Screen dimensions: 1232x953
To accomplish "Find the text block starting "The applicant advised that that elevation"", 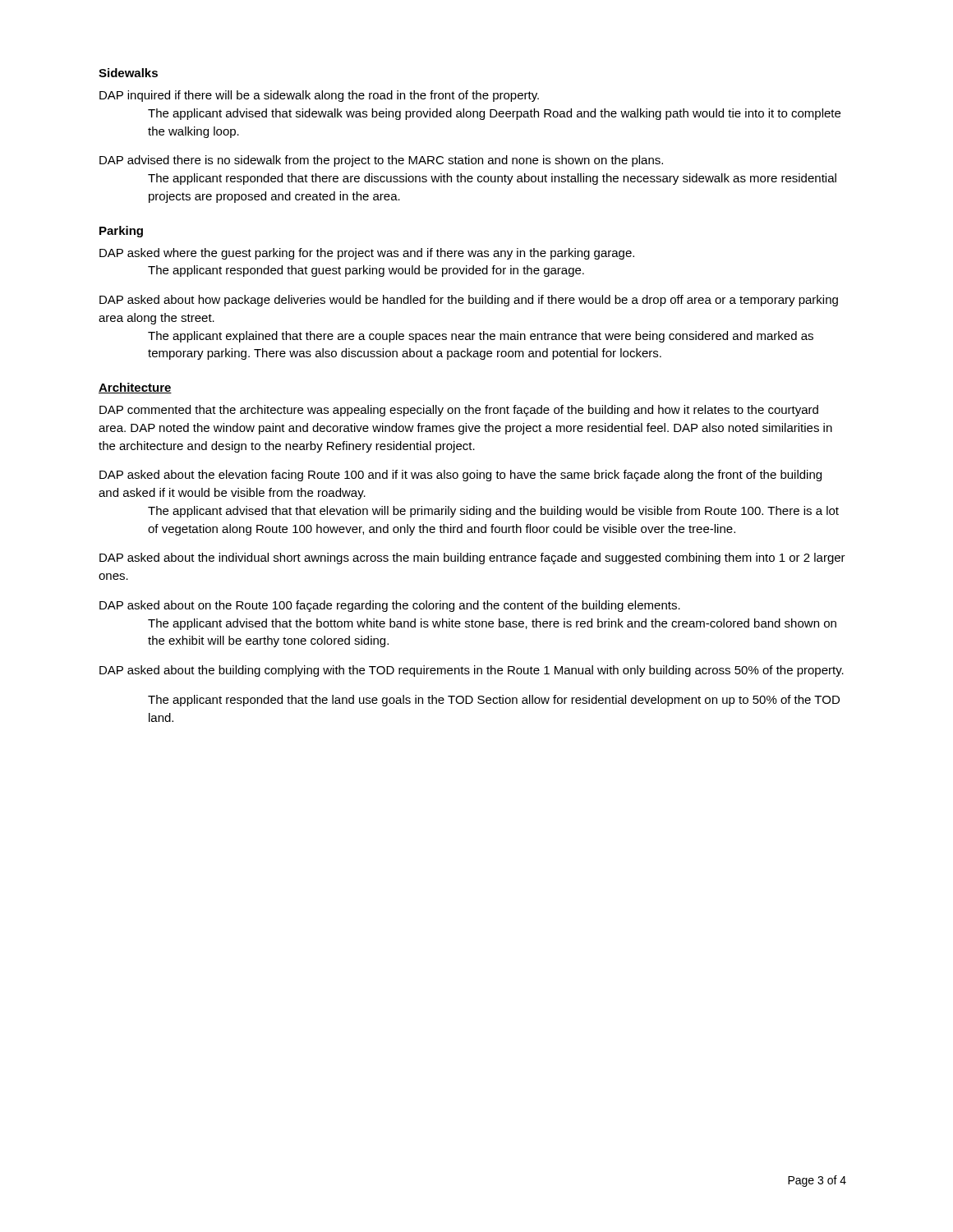I will pos(493,519).
